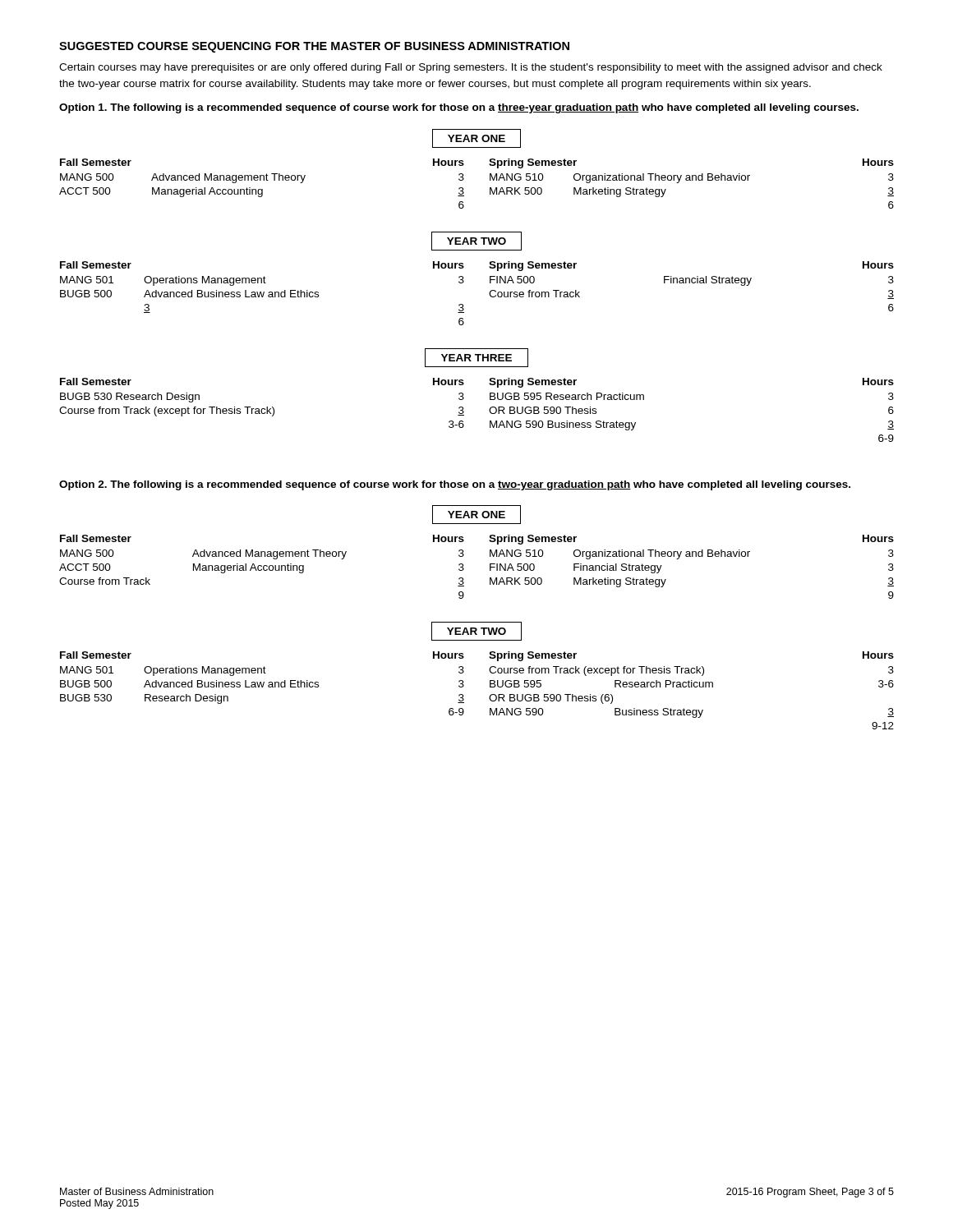
Task: Click on the region starting "Option 2. The"
Action: click(455, 484)
